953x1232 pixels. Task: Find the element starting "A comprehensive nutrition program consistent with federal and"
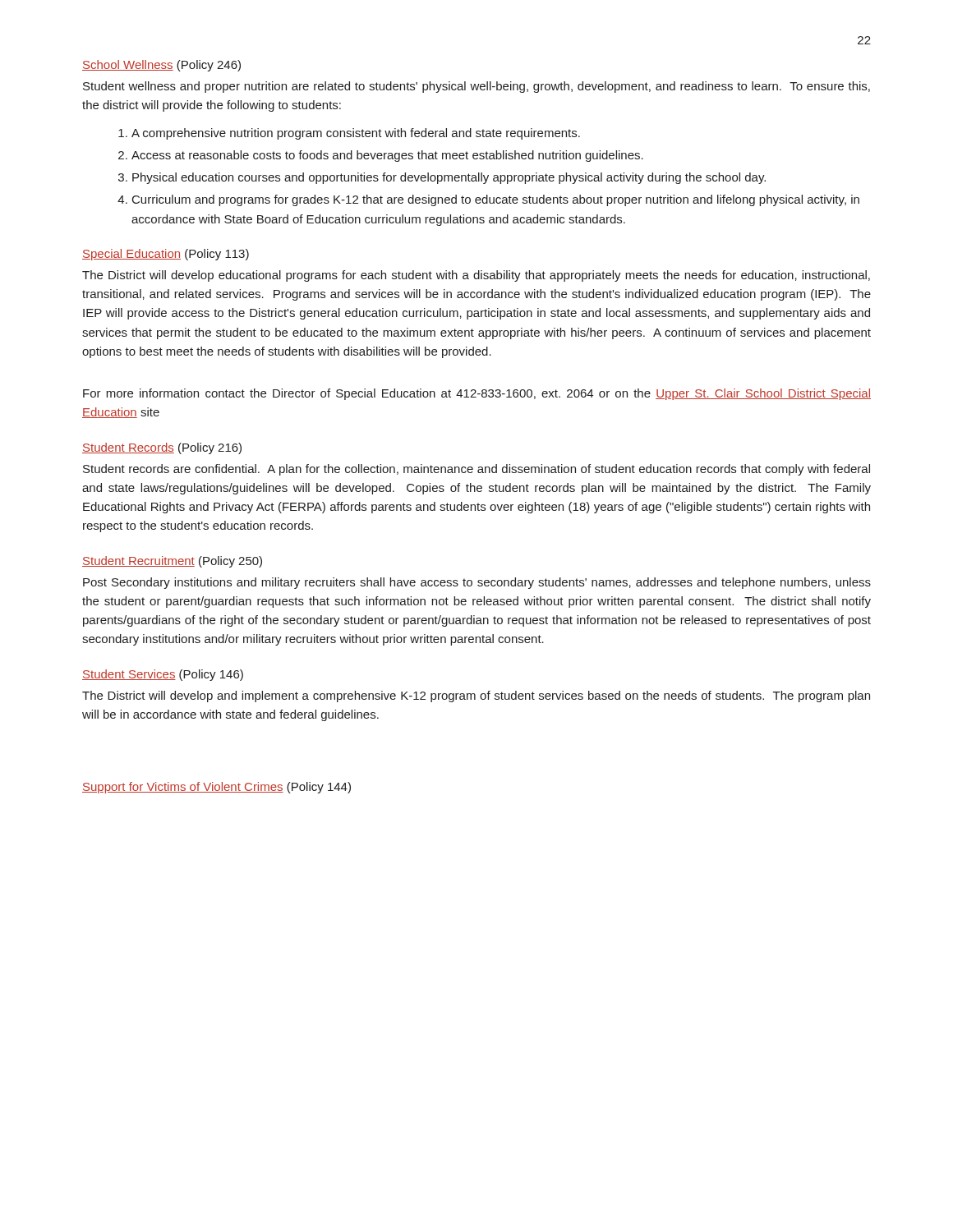pyautogui.click(x=356, y=132)
